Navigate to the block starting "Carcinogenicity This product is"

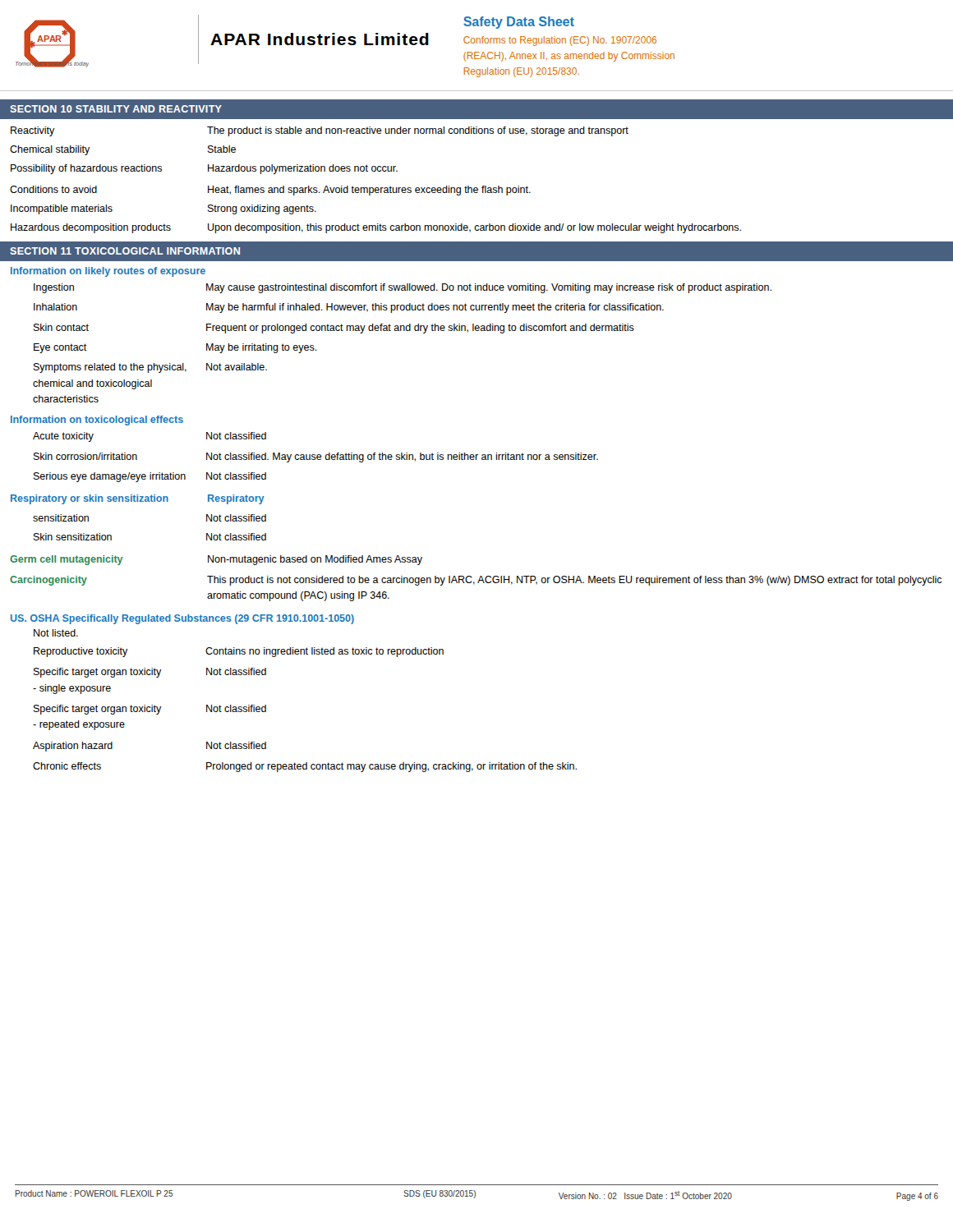click(476, 588)
